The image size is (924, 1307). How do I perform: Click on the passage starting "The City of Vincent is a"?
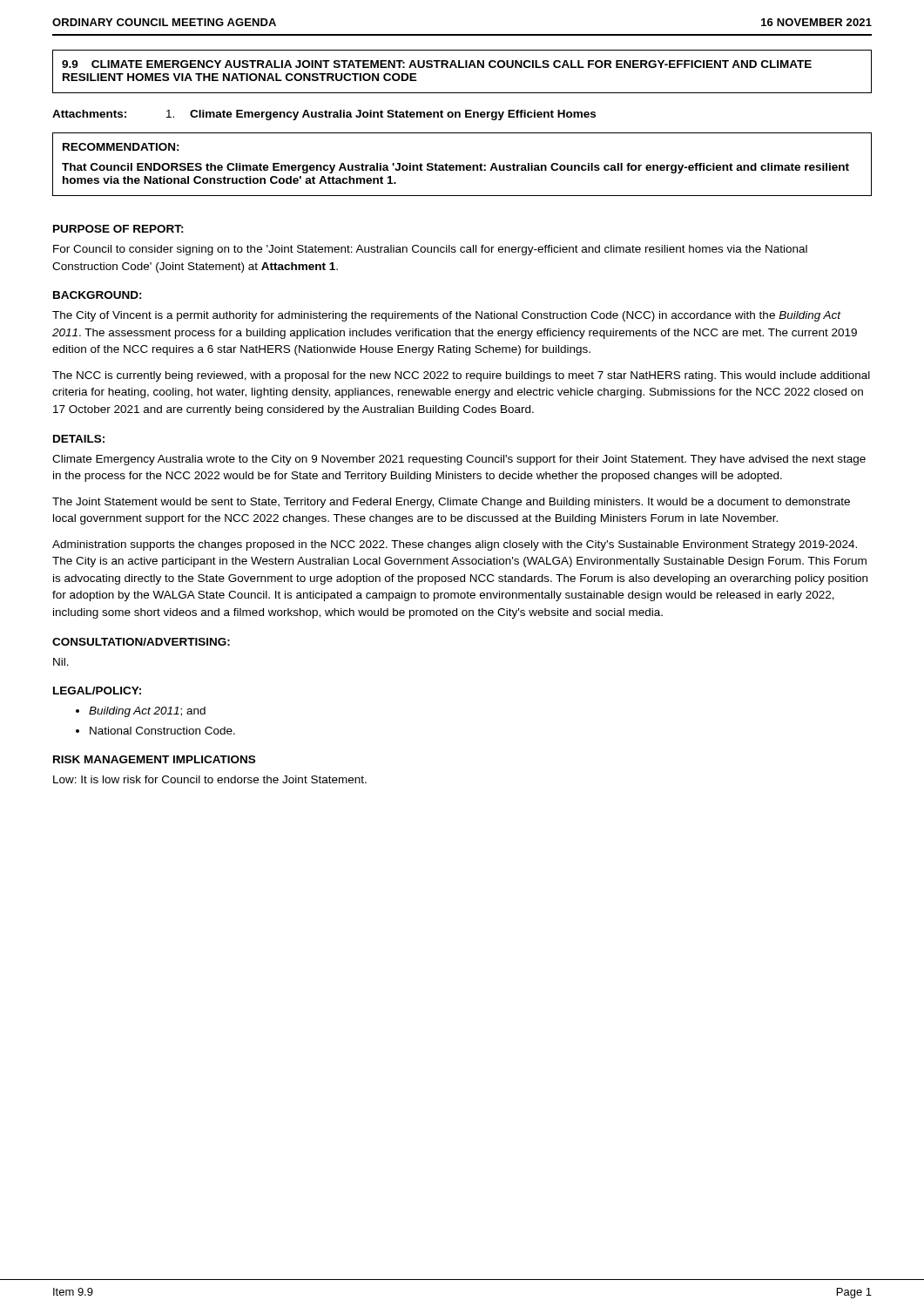(x=455, y=332)
